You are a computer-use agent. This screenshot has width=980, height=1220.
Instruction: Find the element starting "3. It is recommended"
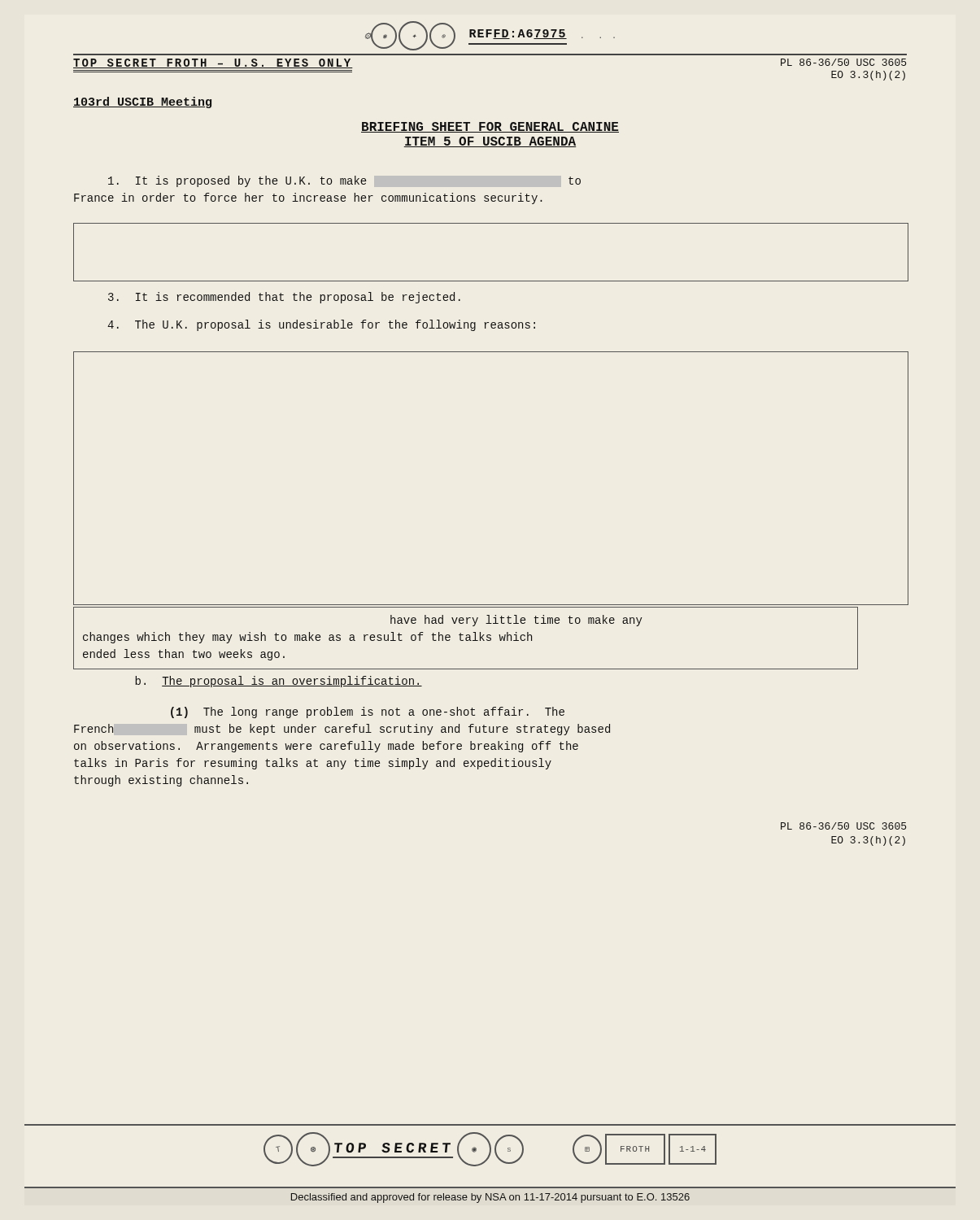tap(284, 298)
